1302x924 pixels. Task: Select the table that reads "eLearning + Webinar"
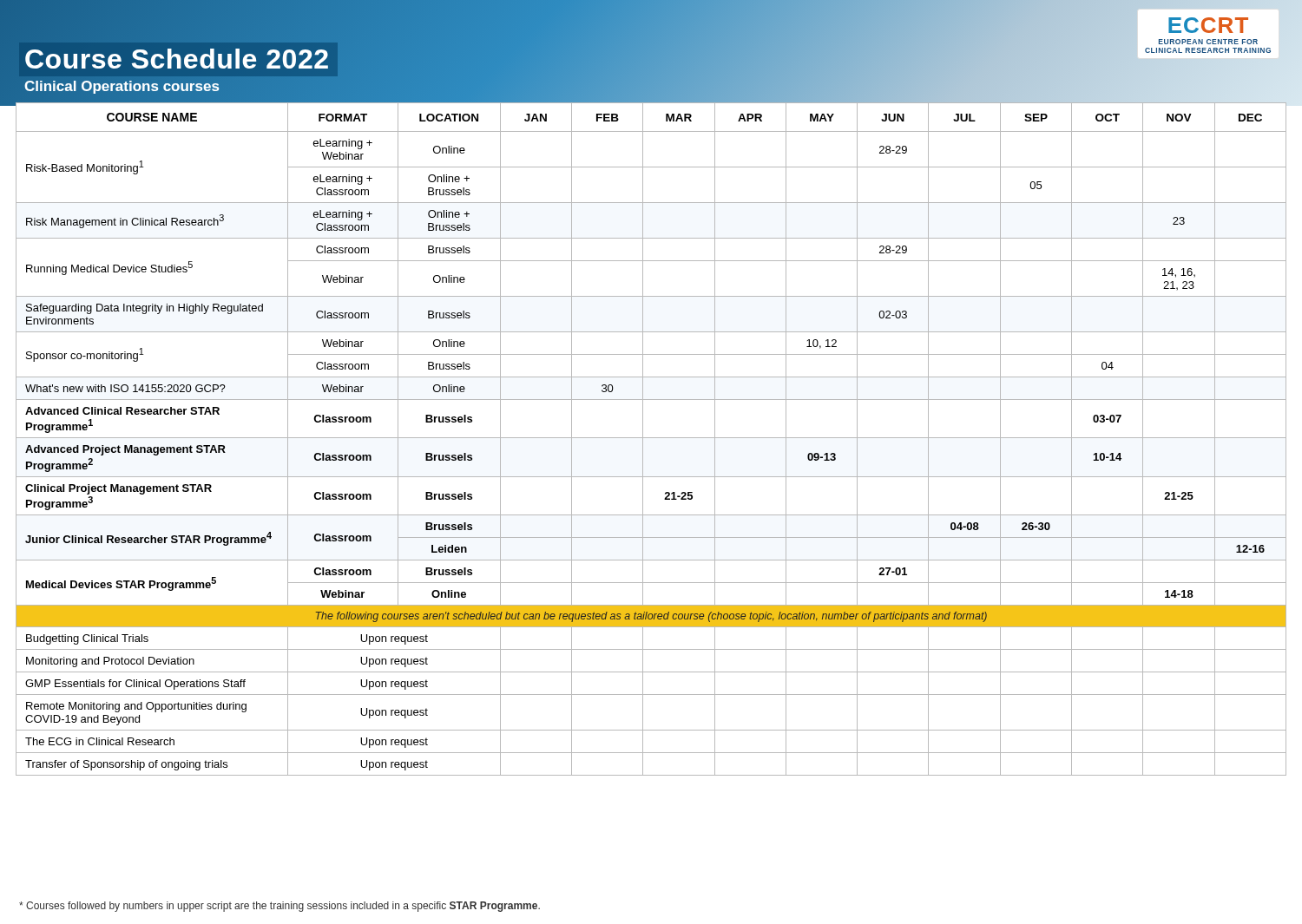[x=651, y=439]
